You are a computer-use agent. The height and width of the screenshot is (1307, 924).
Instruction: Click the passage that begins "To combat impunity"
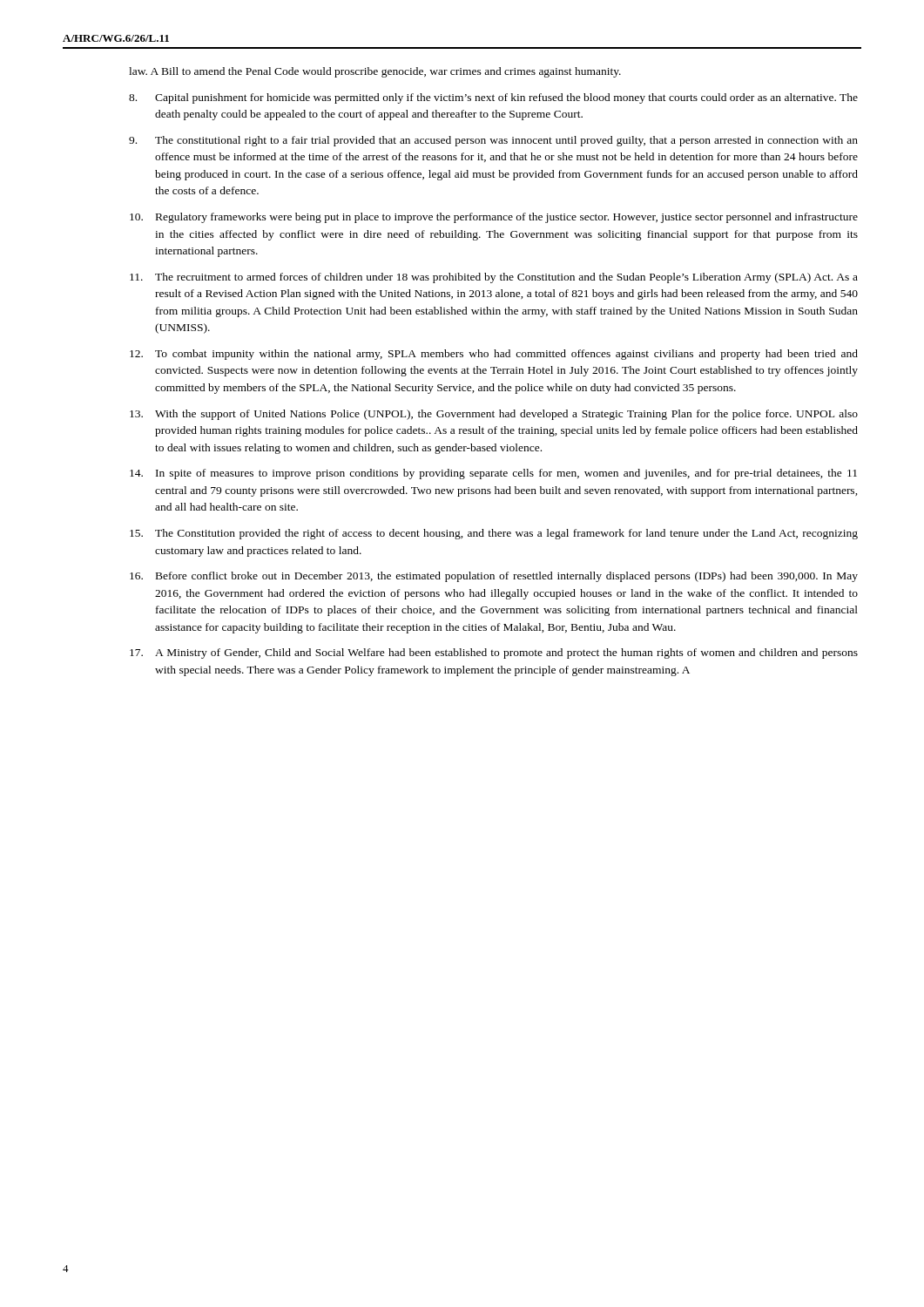[493, 370]
